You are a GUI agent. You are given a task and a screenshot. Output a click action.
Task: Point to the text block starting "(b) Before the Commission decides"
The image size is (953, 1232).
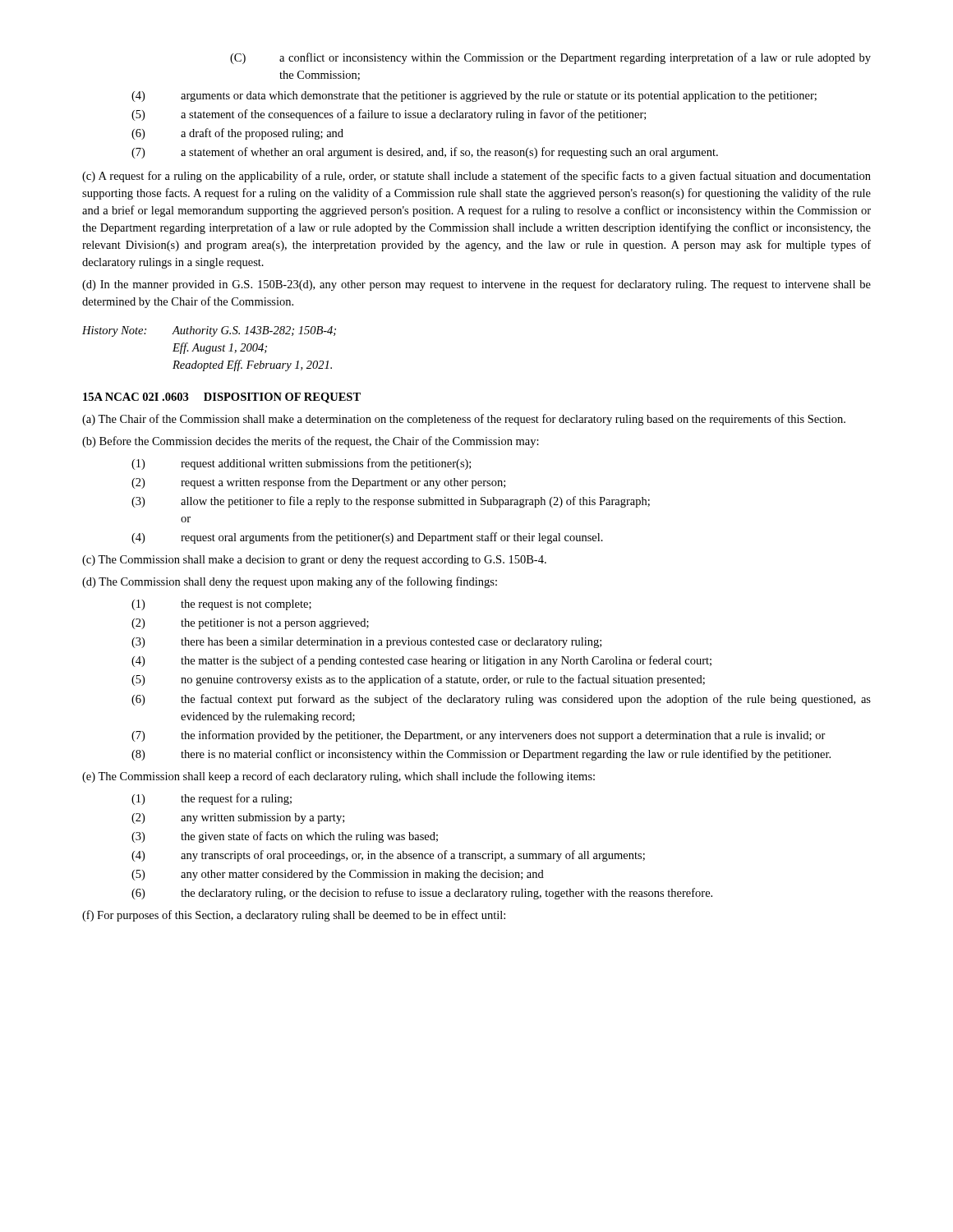coord(311,441)
